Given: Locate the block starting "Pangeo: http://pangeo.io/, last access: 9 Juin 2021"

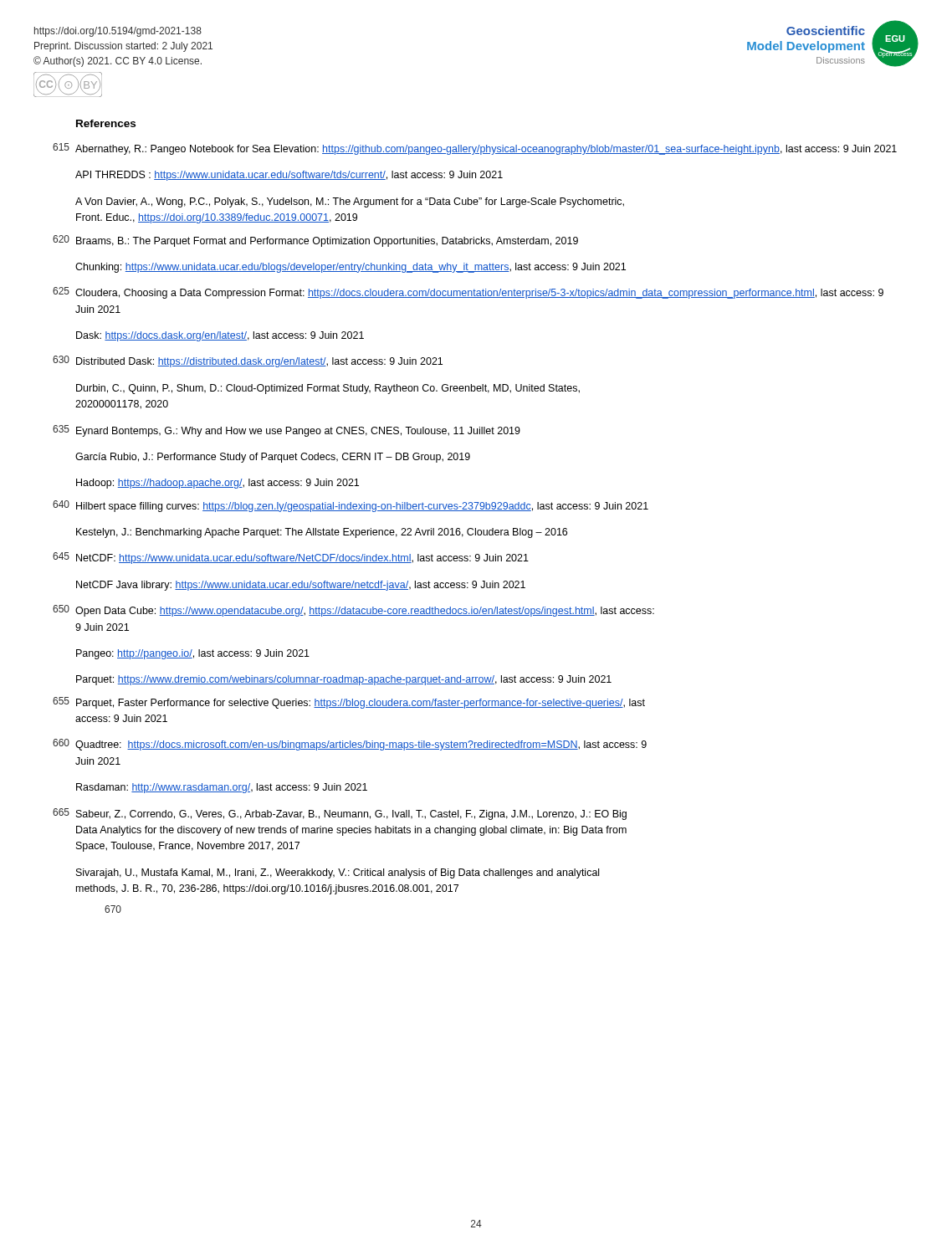Looking at the screenshot, I should 193,654.
